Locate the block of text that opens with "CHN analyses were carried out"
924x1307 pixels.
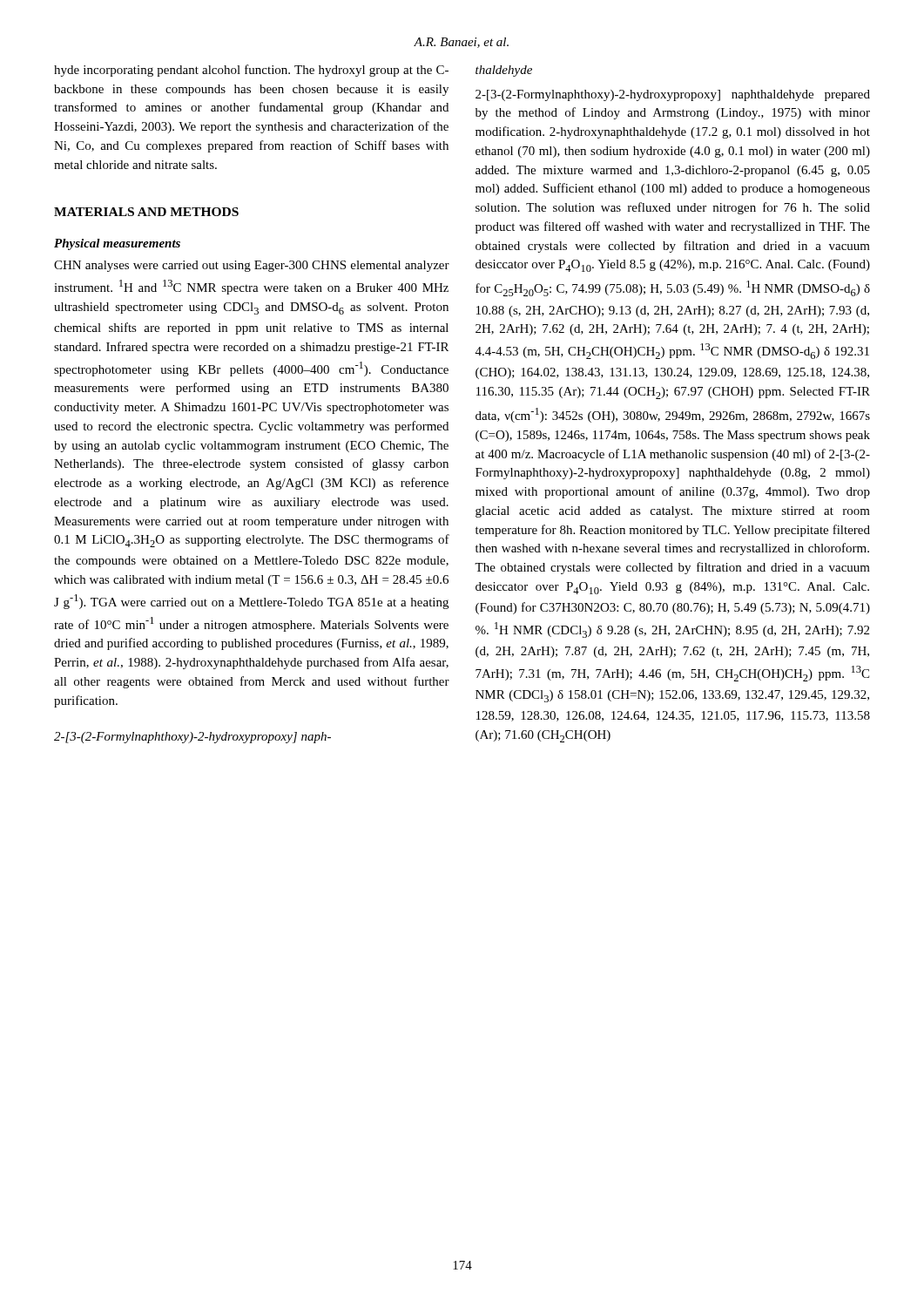coord(251,484)
